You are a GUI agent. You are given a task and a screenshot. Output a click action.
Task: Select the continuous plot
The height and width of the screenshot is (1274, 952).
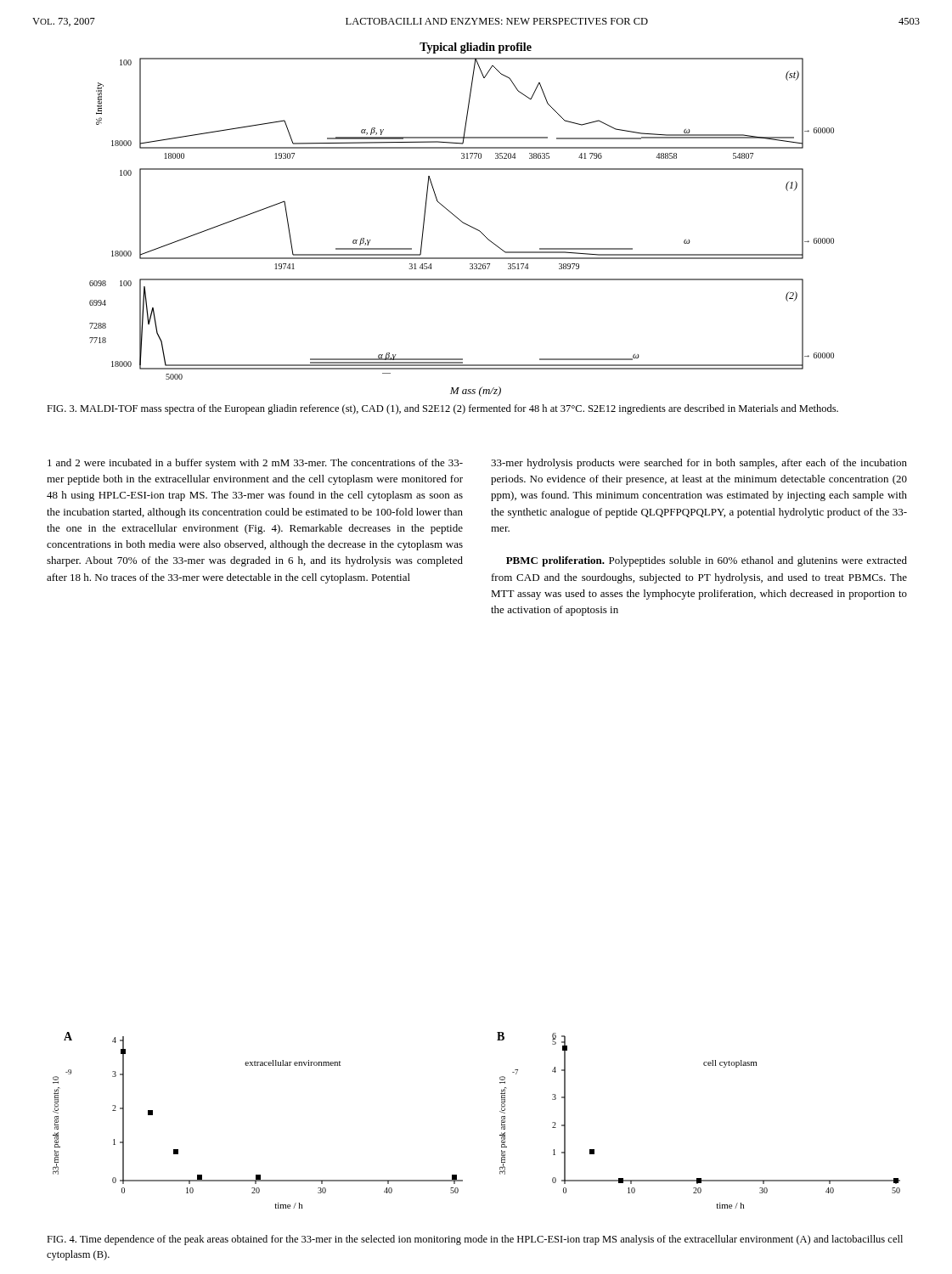click(x=476, y=216)
